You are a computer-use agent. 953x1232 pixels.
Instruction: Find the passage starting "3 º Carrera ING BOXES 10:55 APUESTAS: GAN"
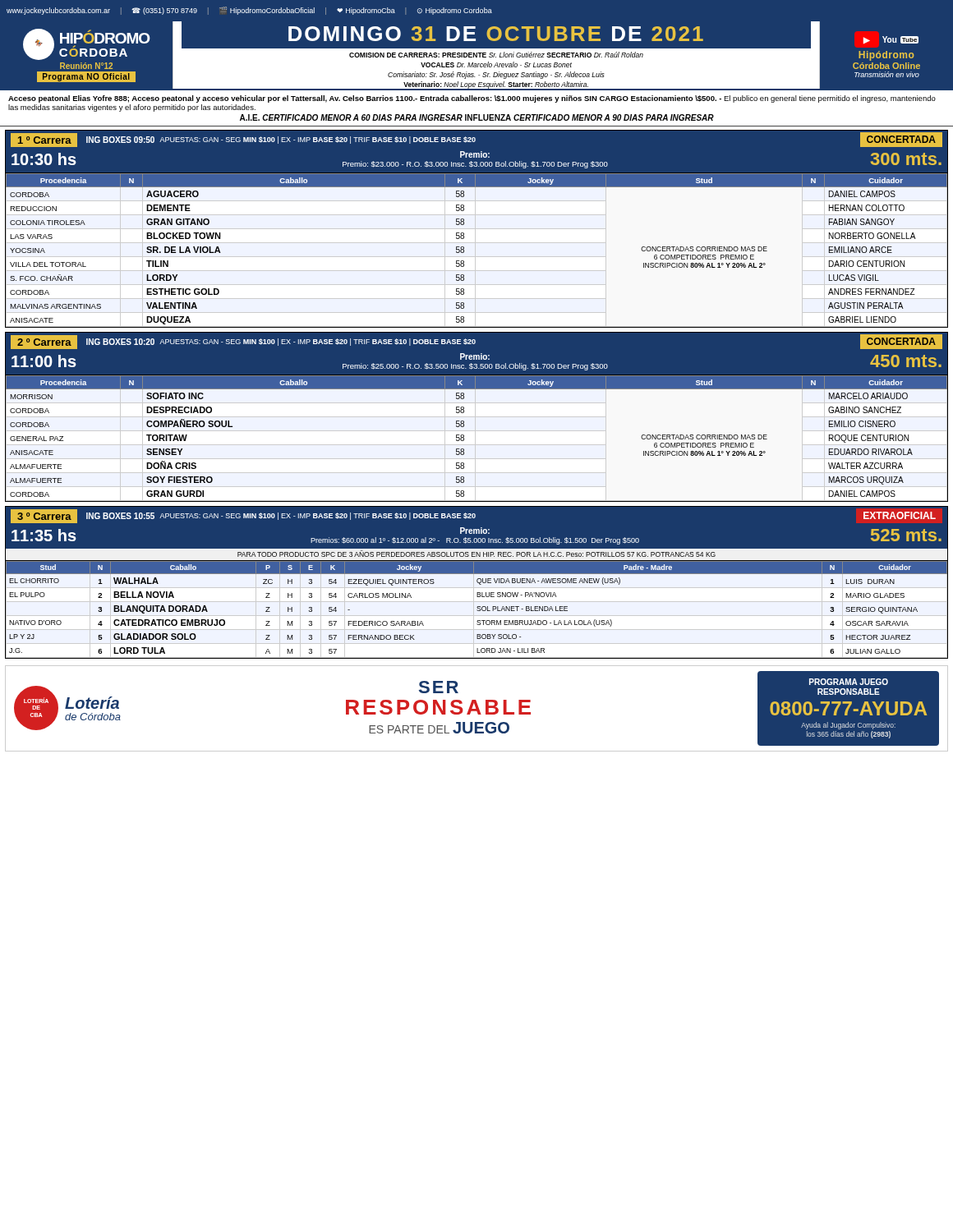476,528
